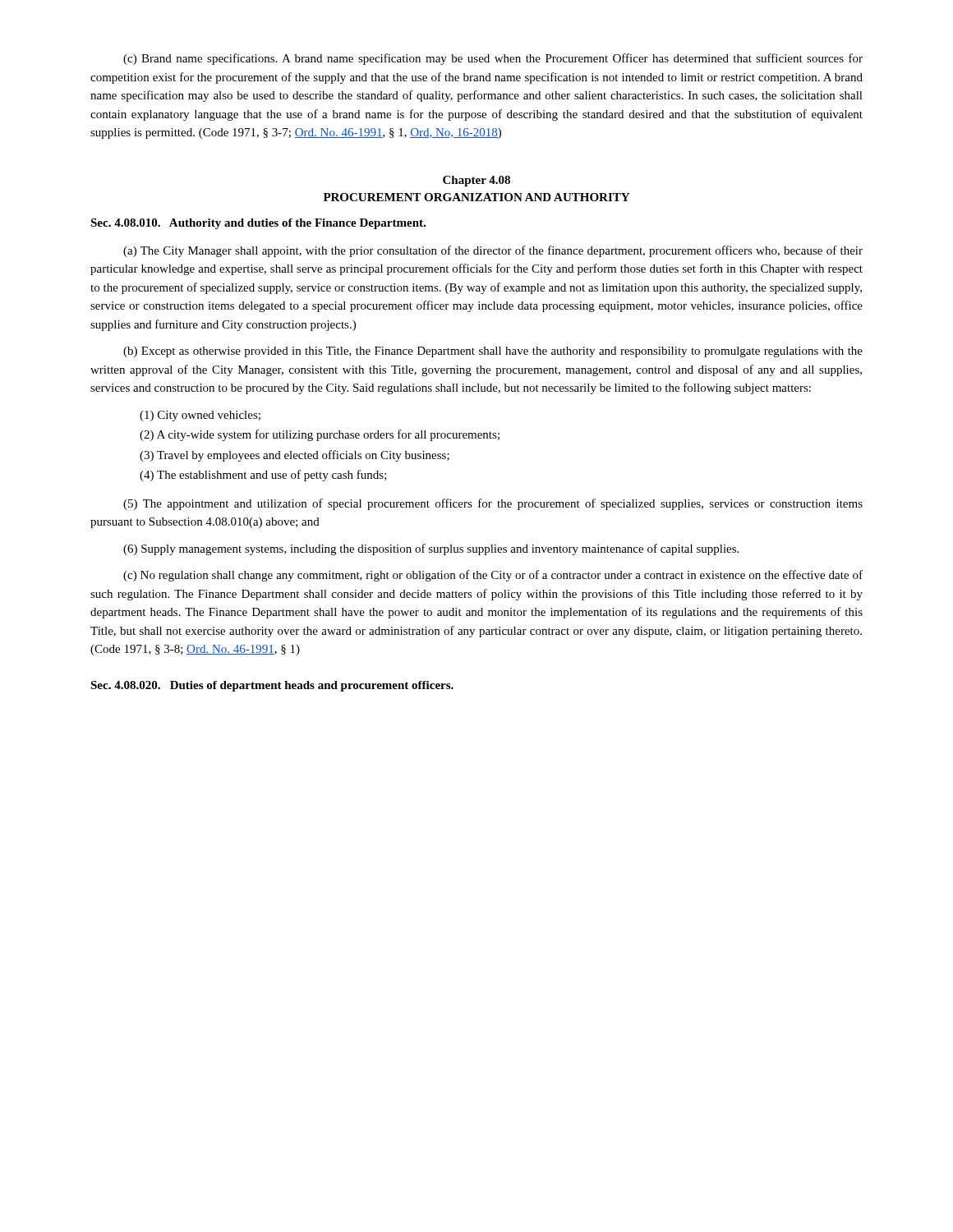Select the passage starting "(3) Travel by employees and elected"
This screenshot has width=953, height=1232.
pos(295,456)
